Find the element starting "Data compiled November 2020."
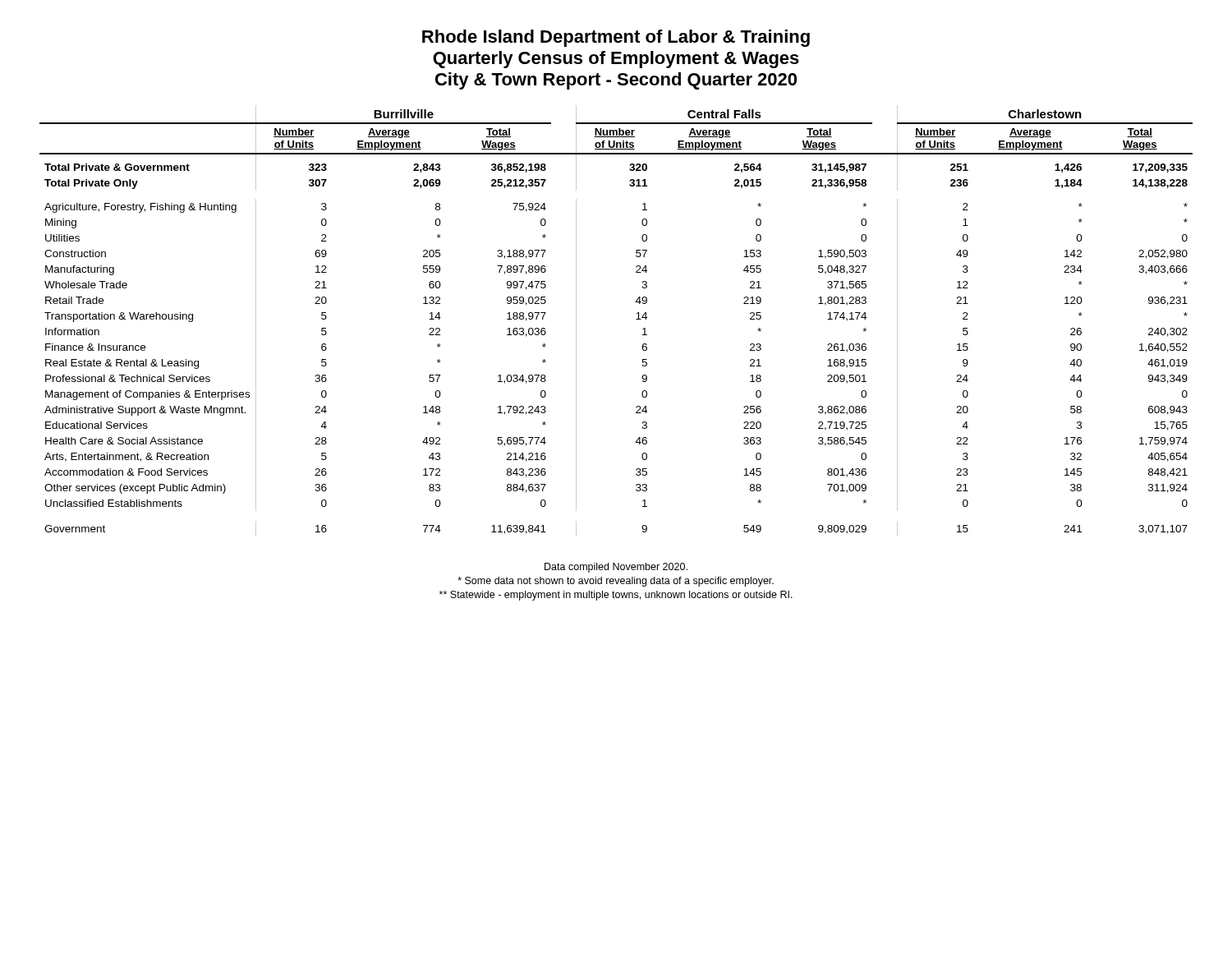 tap(616, 567)
